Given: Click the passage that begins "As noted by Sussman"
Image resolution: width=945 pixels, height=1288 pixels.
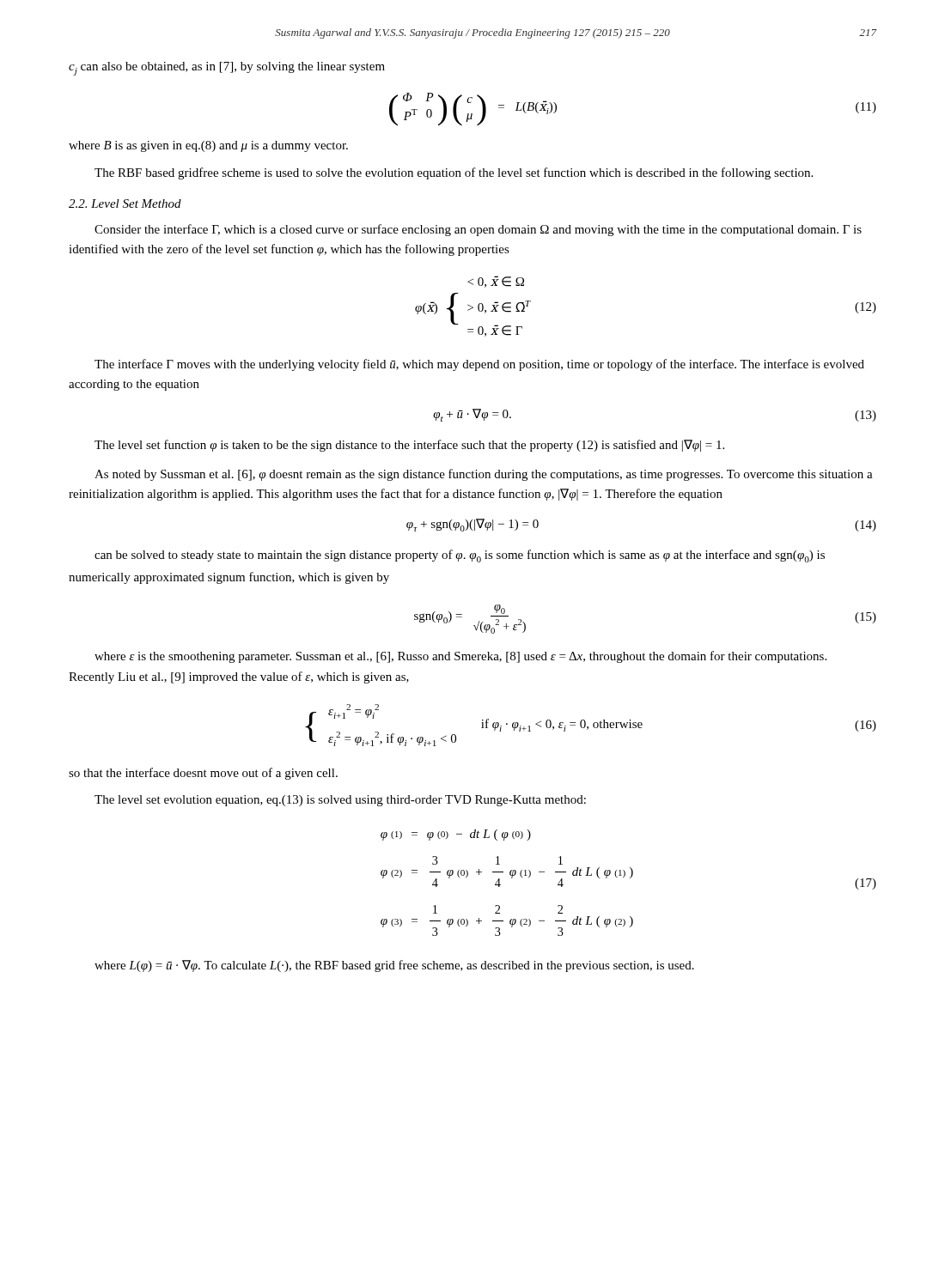Looking at the screenshot, I should [471, 484].
